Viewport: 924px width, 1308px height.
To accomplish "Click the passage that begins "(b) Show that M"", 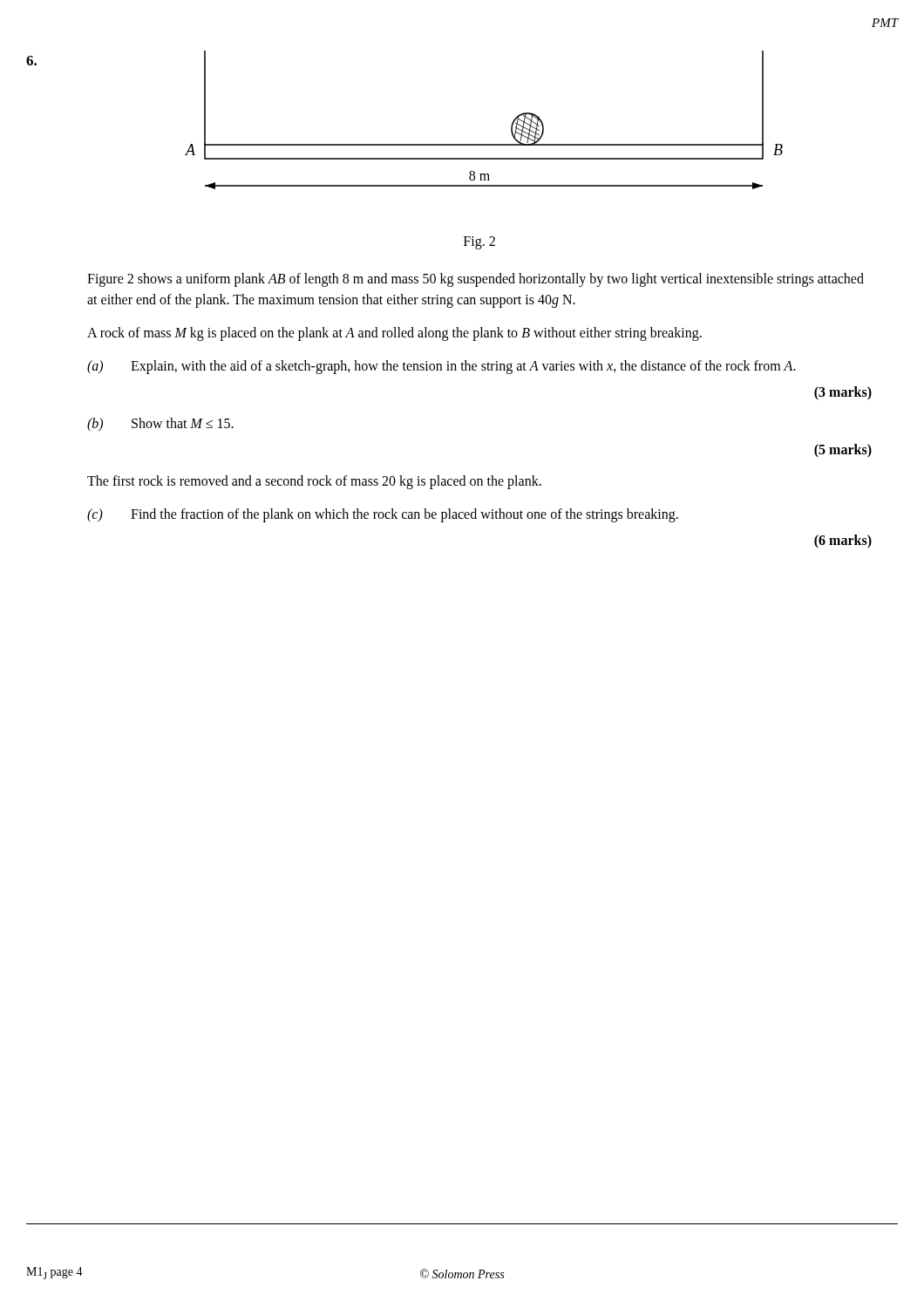I will pos(160,425).
